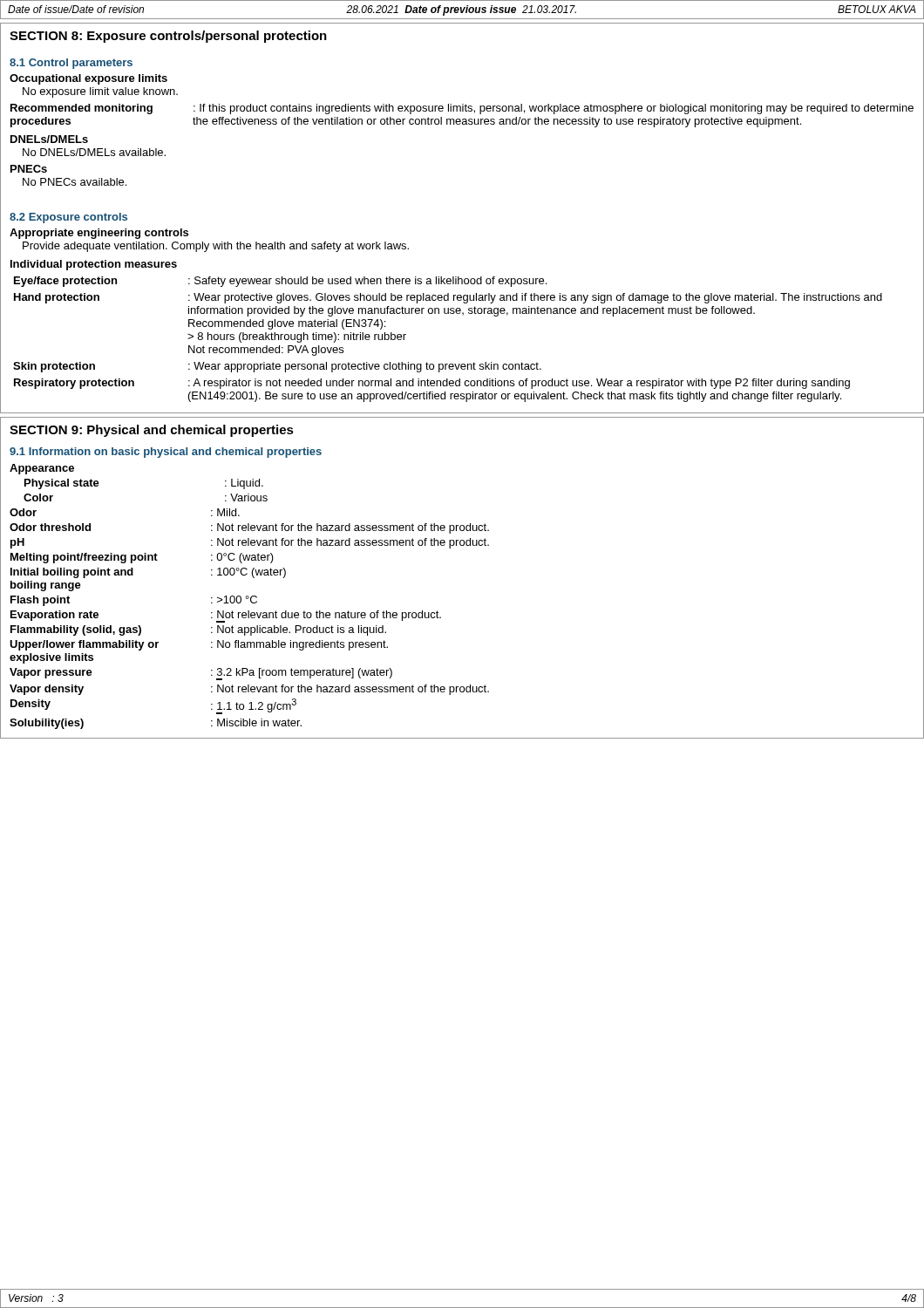The image size is (924, 1308).
Task: Find "Physical state : Liquid." on this page
Action: pyautogui.click(x=61, y=484)
